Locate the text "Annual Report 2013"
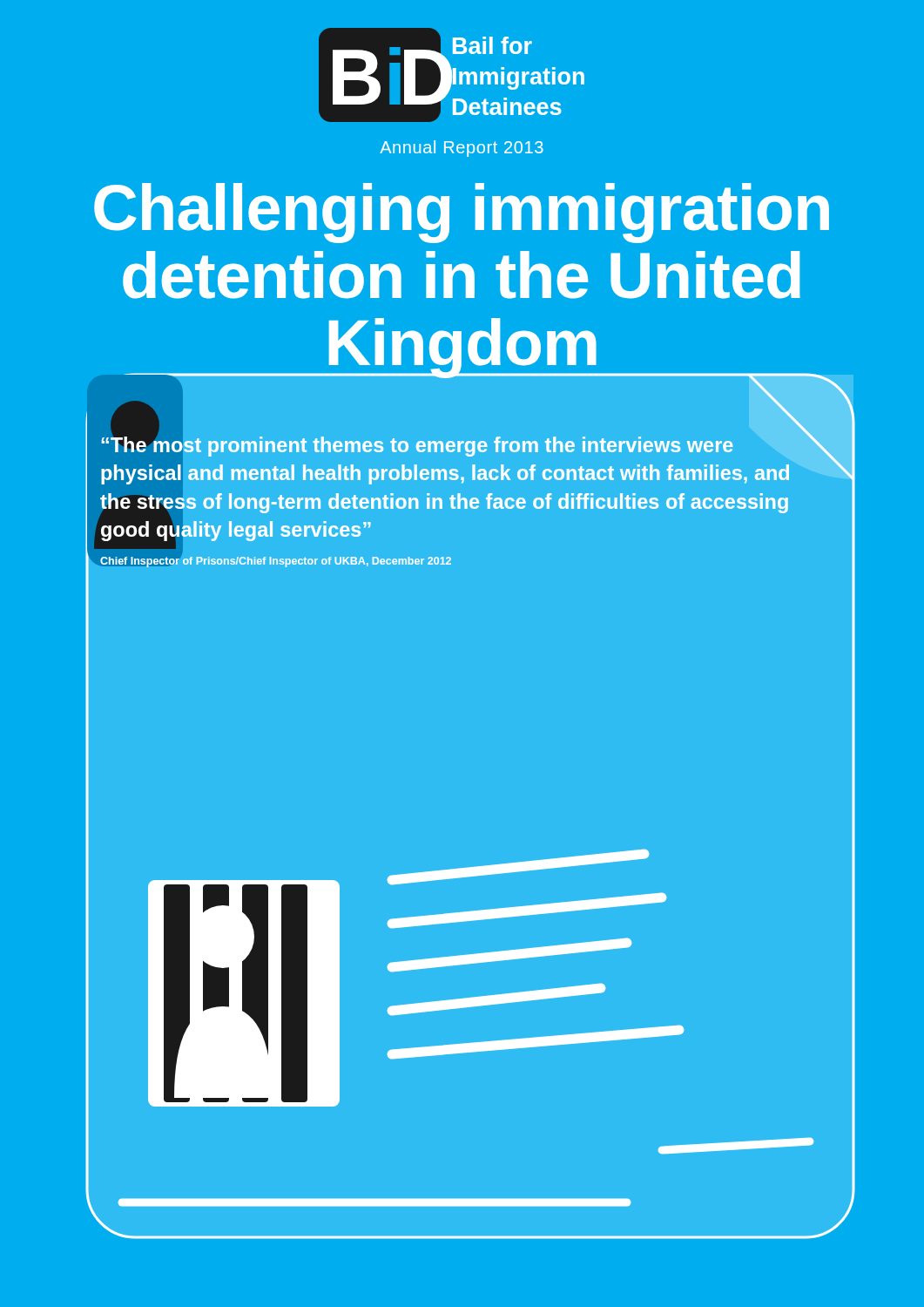This screenshot has height=1307, width=924. pos(462,147)
